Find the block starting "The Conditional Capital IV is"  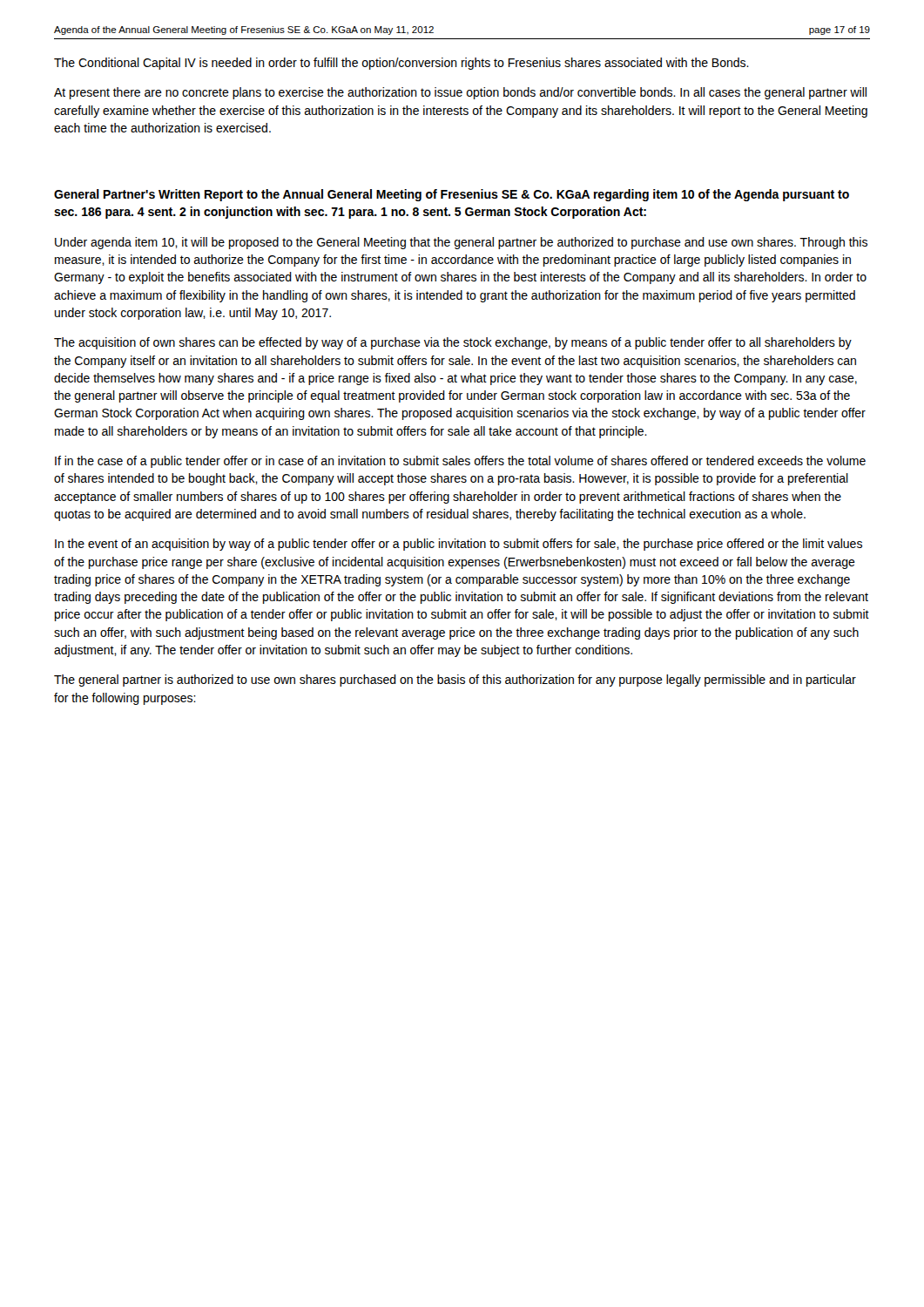(402, 63)
